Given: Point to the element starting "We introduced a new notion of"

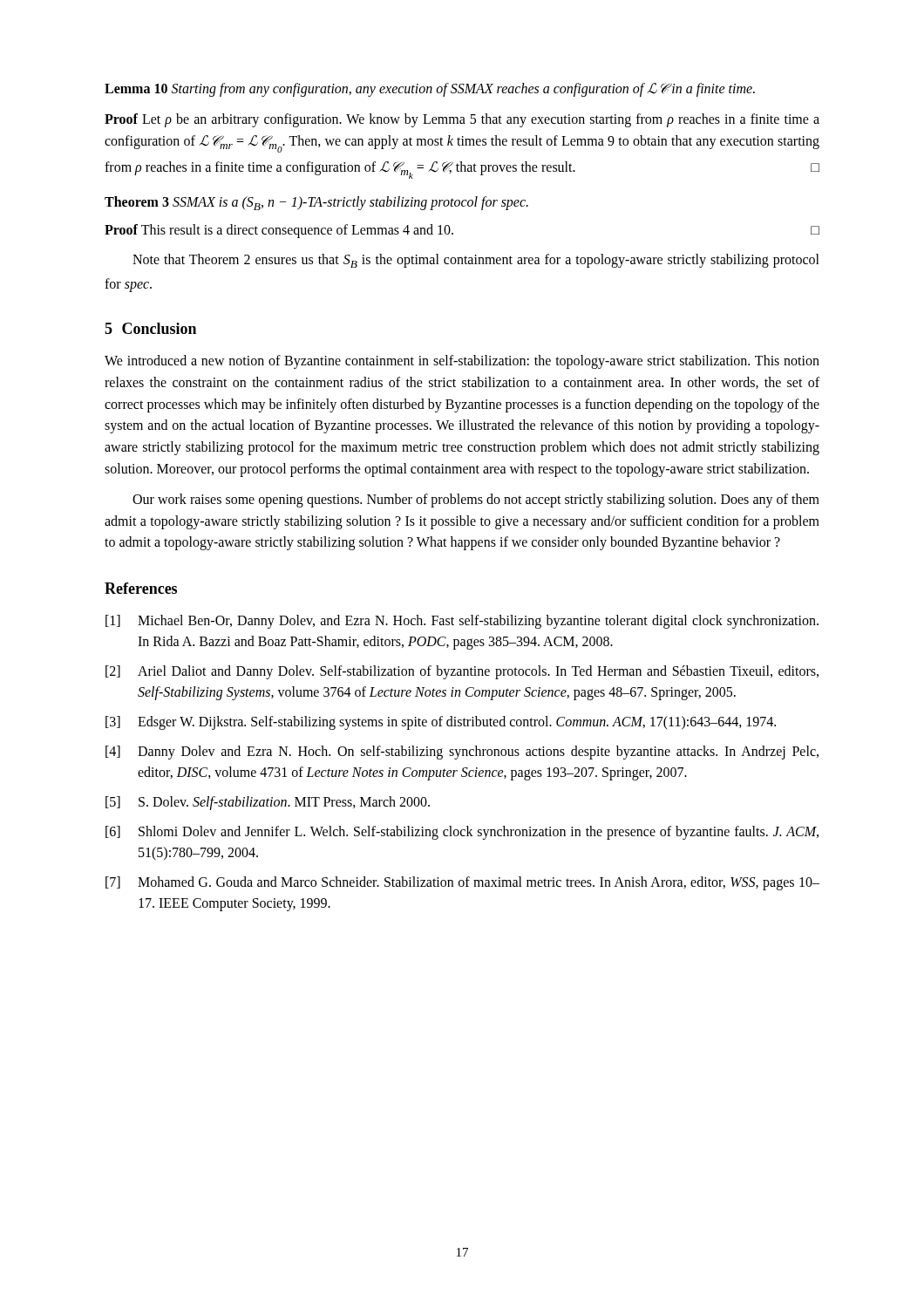Looking at the screenshot, I should (x=462, y=415).
